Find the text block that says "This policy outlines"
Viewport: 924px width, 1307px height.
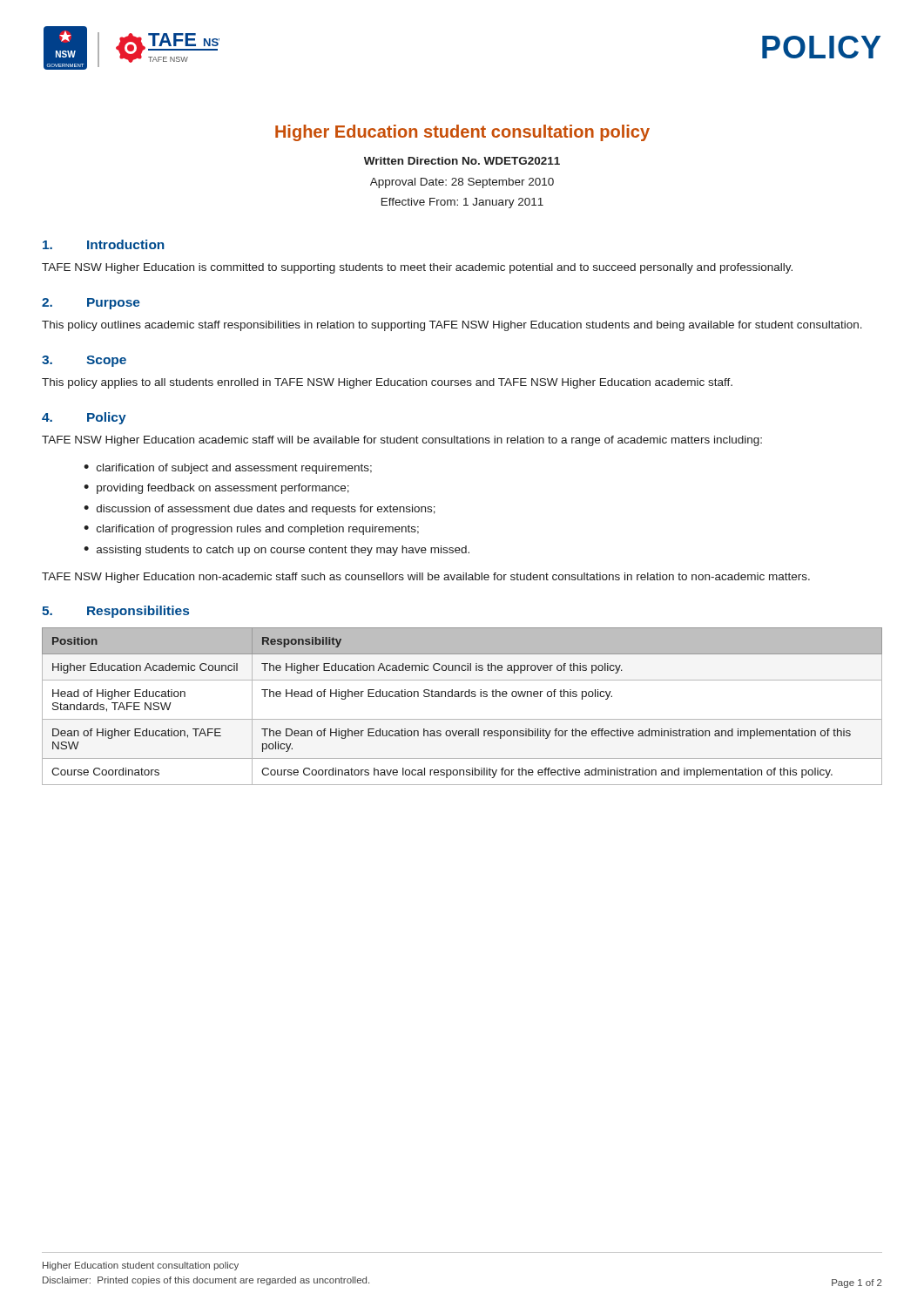452,324
